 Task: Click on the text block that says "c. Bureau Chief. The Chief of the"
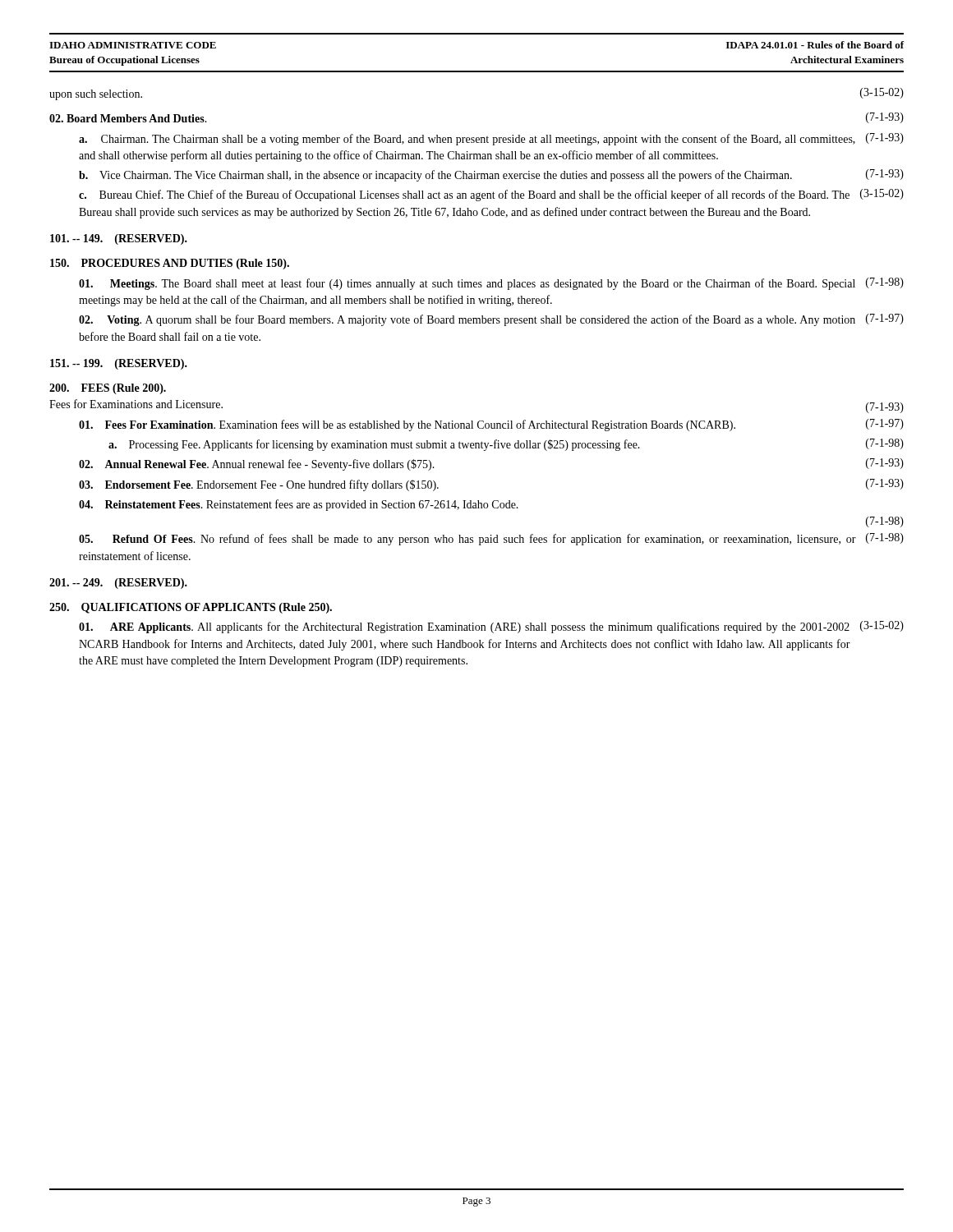491,204
